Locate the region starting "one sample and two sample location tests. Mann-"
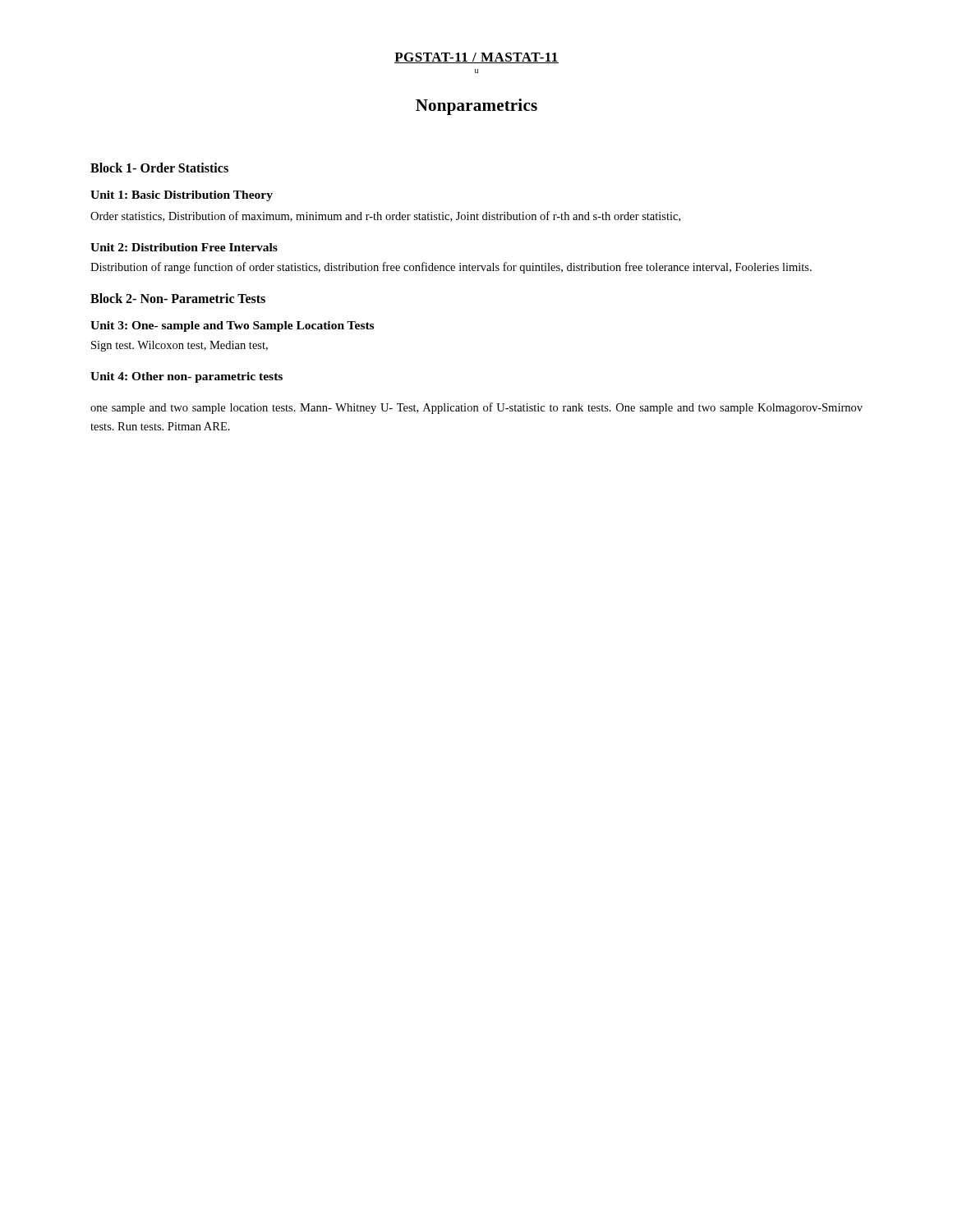This screenshot has height=1232, width=953. (x=476, y=417)
